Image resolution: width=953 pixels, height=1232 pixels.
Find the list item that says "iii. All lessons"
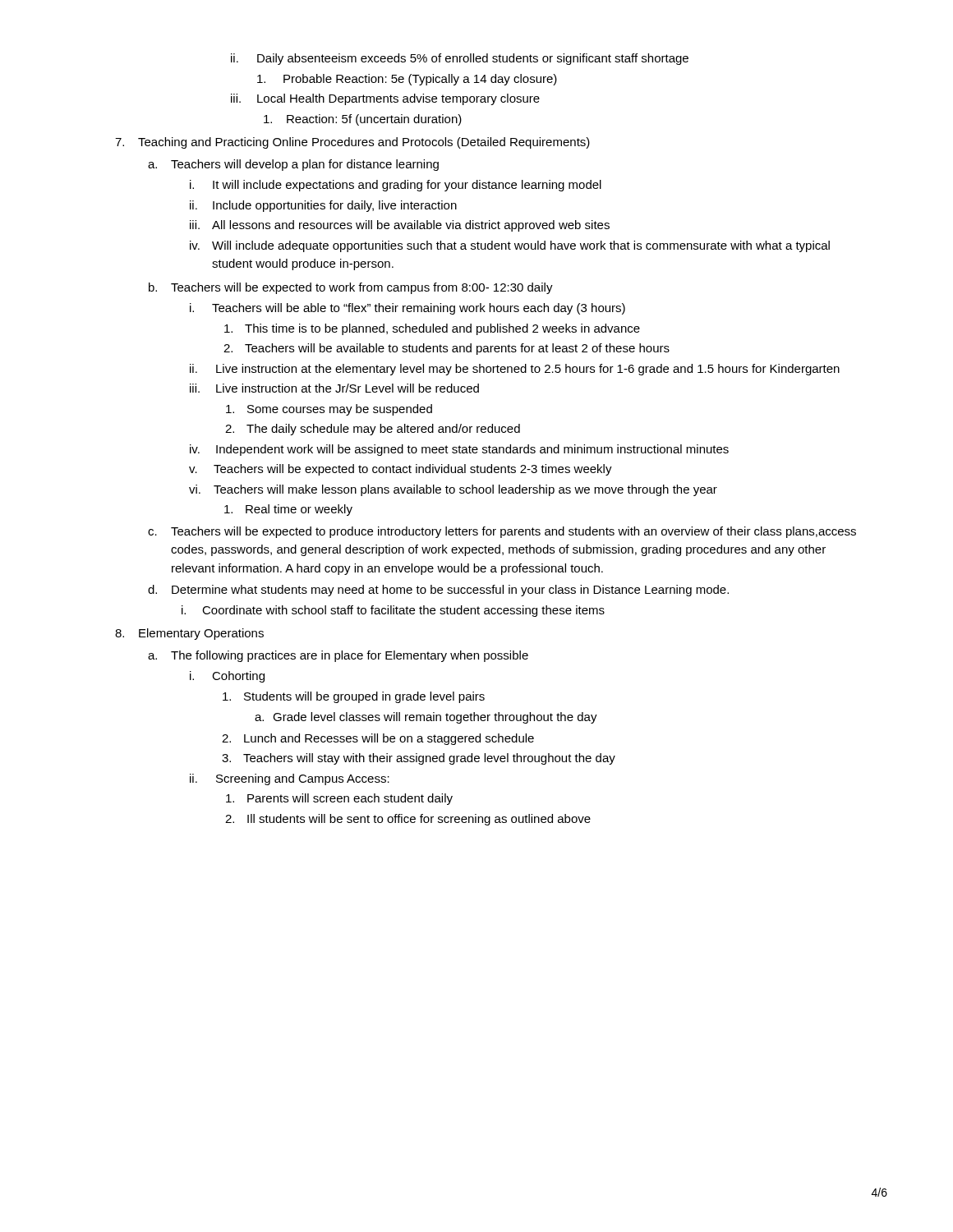point(538,225)
